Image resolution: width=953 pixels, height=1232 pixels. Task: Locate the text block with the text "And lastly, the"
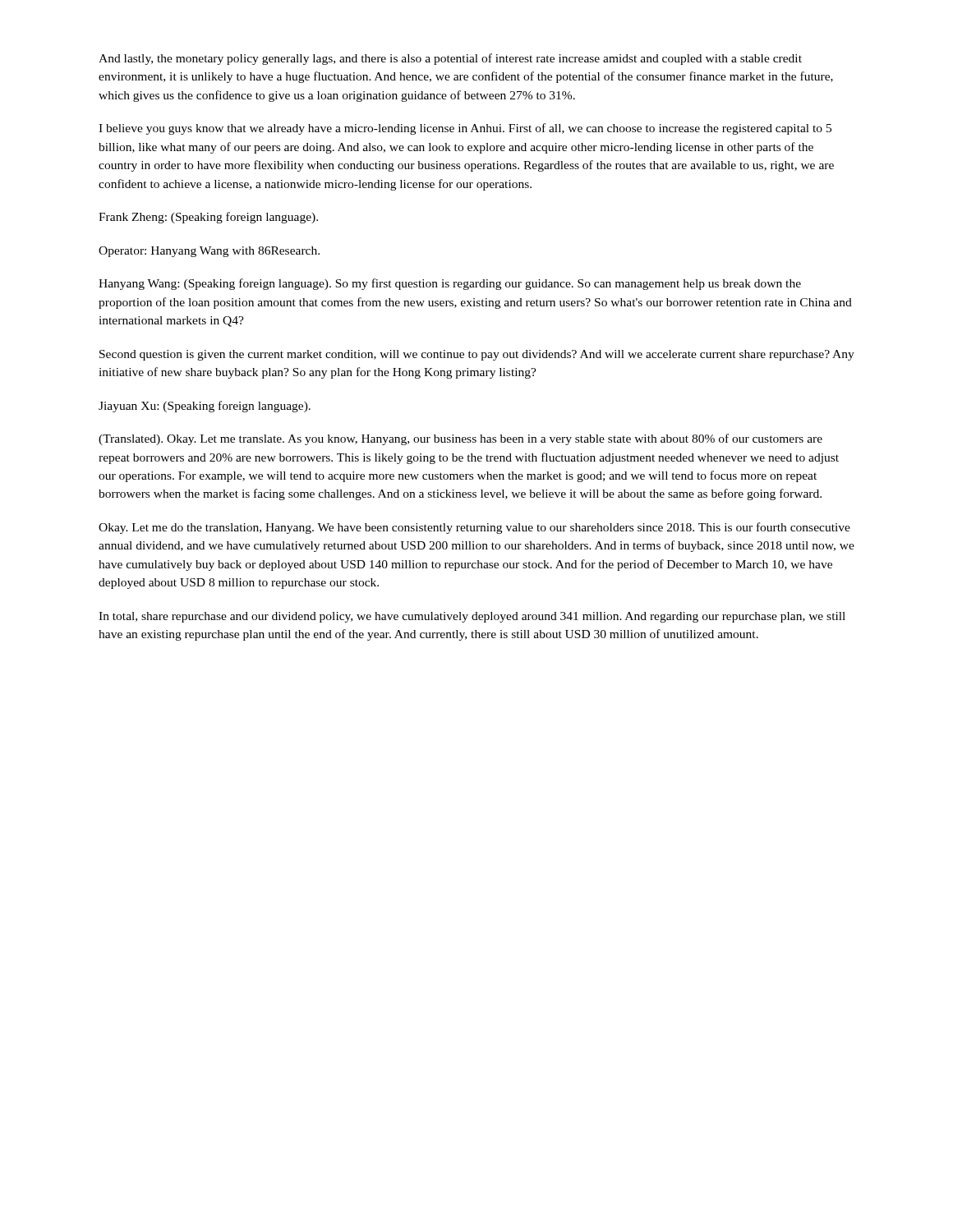[x=466, y=76]
